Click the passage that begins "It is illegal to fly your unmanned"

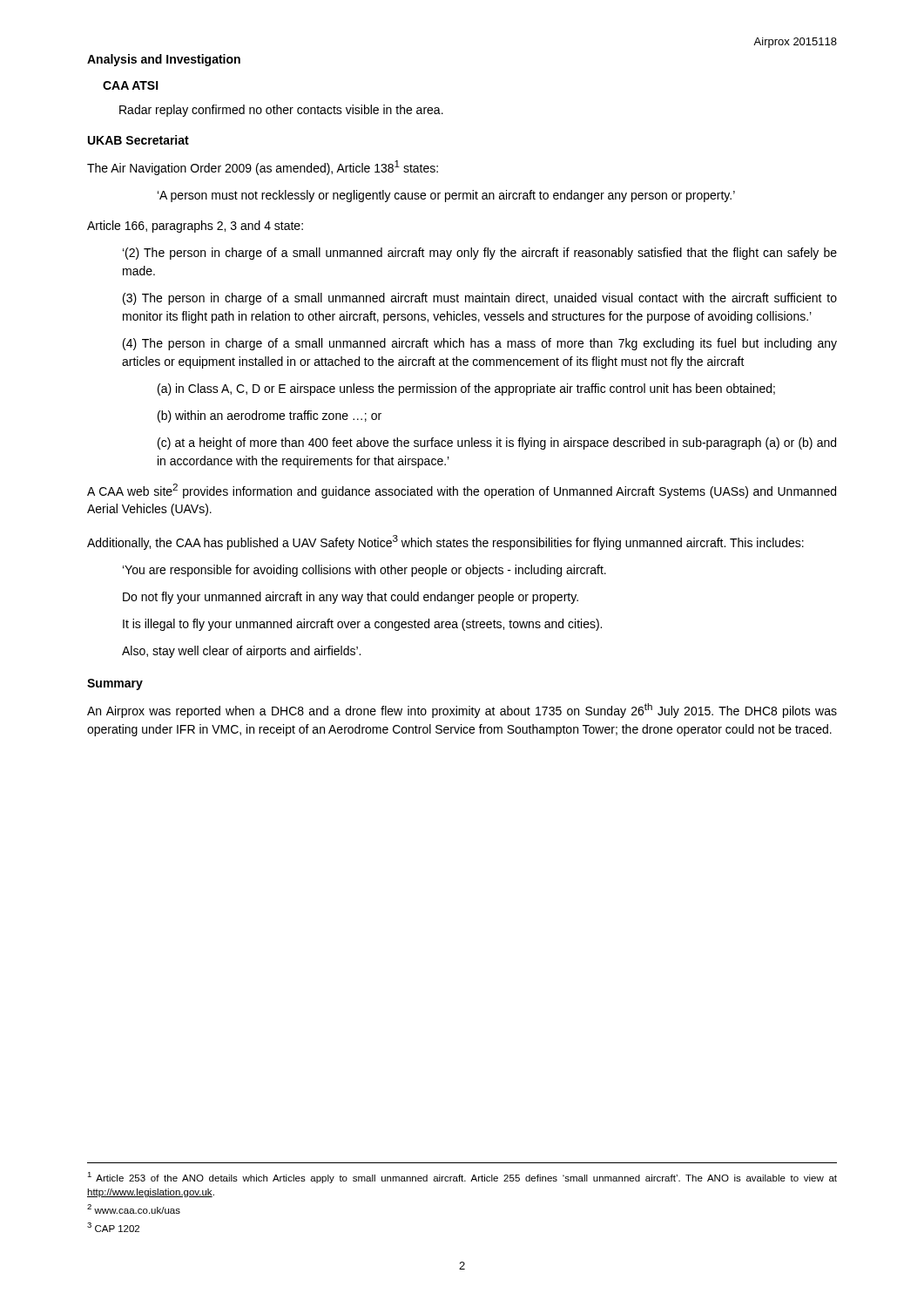479,624
